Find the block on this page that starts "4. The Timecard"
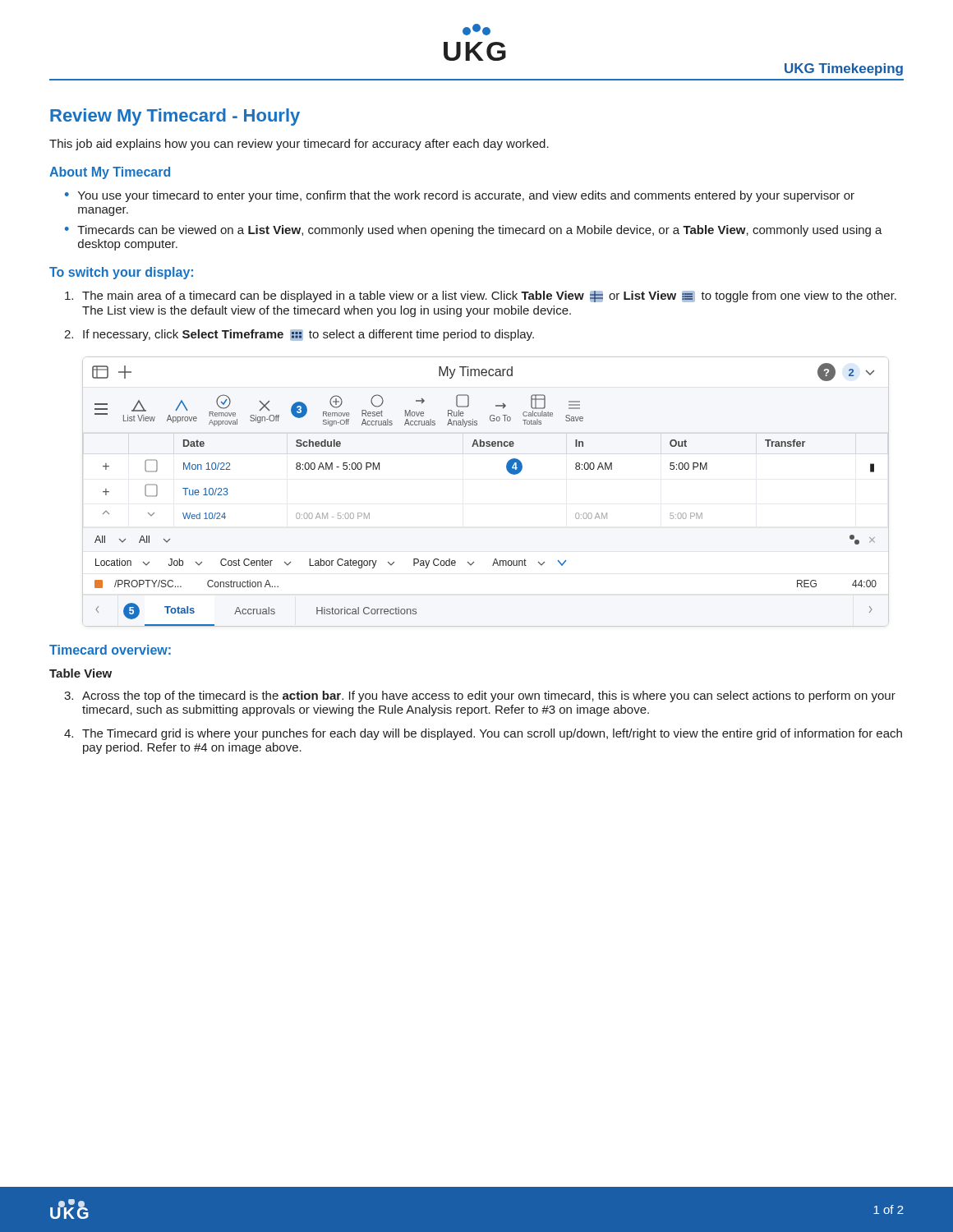953x1232 pixels. coord(484,740)
